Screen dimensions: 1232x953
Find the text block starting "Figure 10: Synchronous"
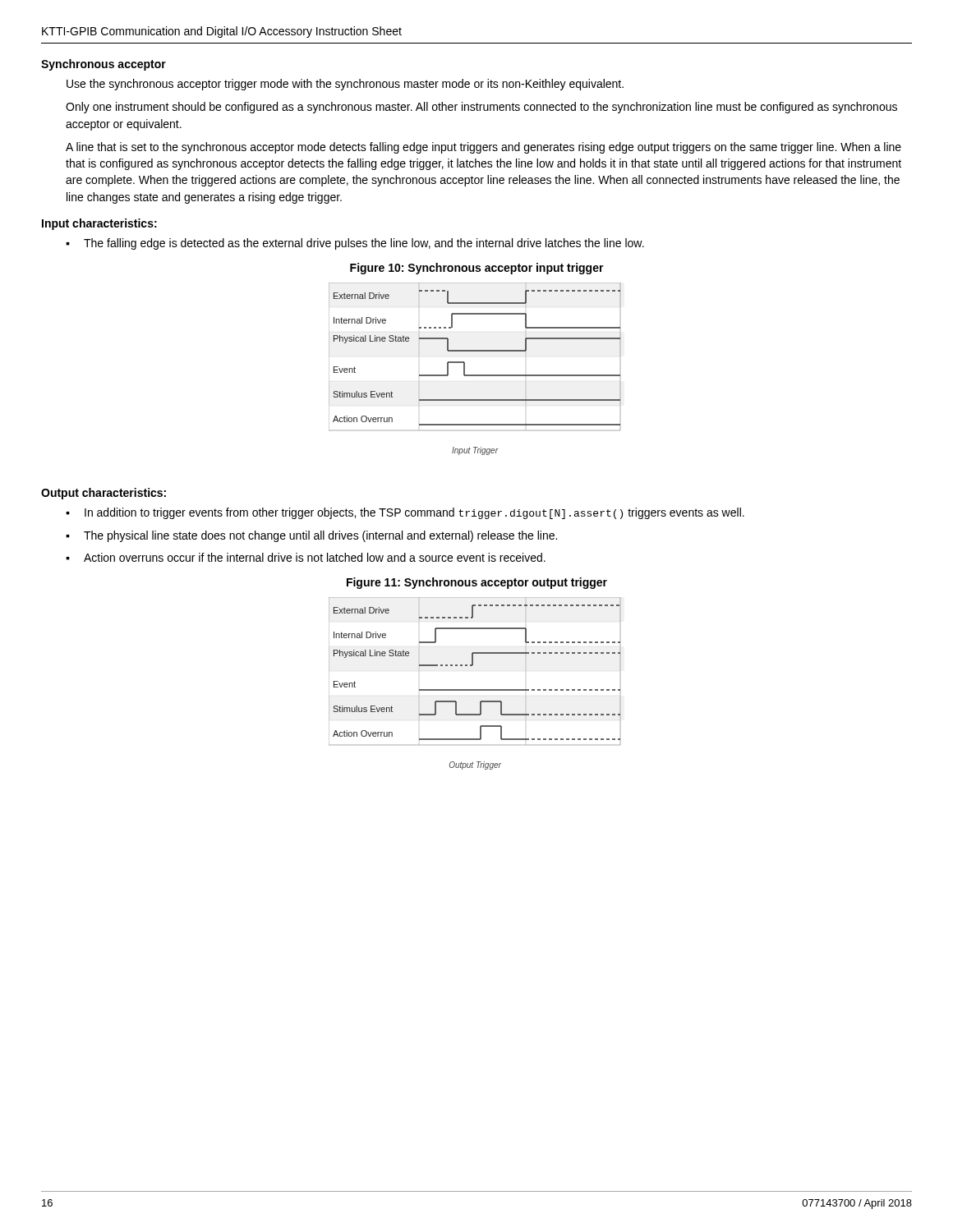point(476,268)
